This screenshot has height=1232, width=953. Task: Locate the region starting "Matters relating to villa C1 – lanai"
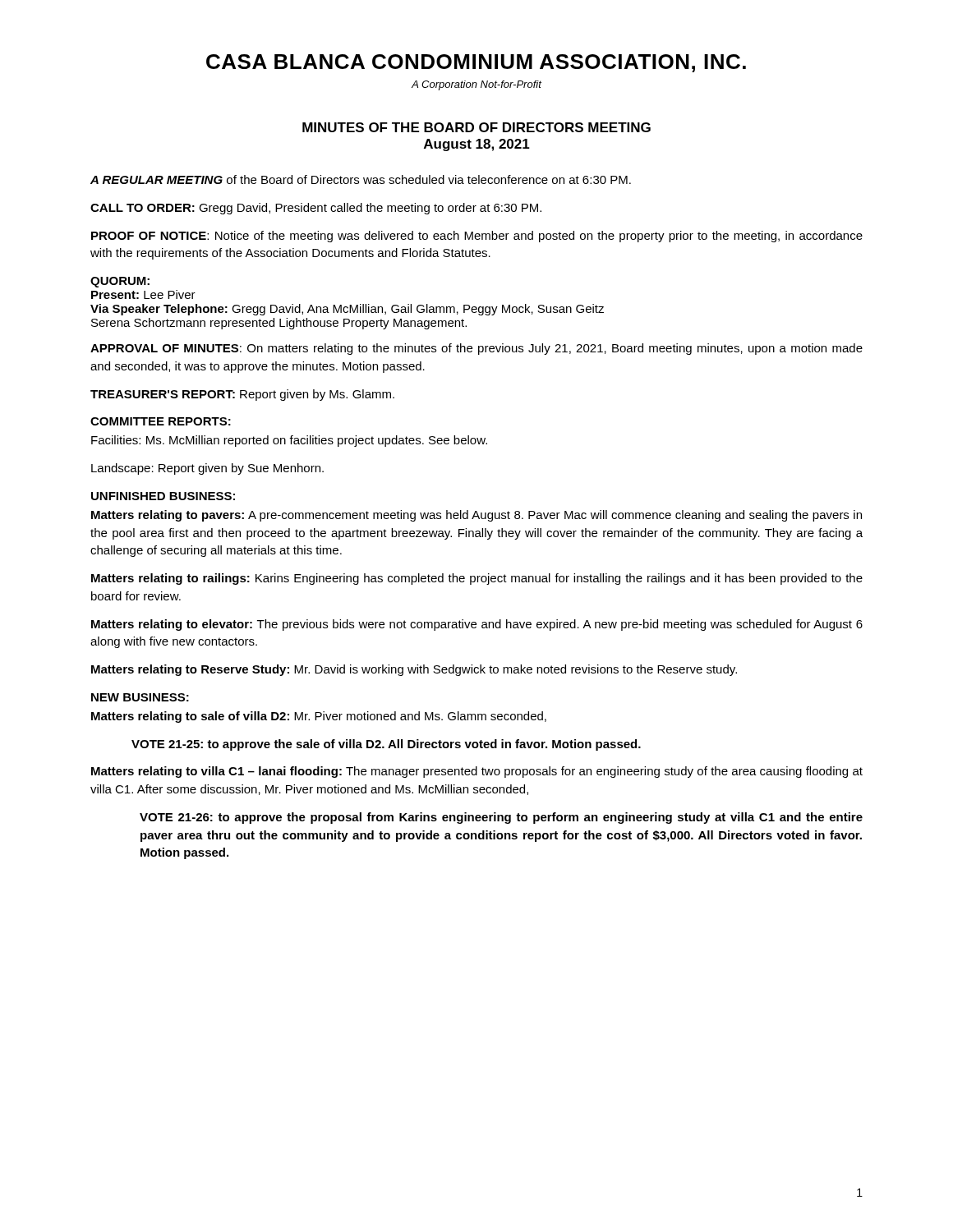pos(476,780)
